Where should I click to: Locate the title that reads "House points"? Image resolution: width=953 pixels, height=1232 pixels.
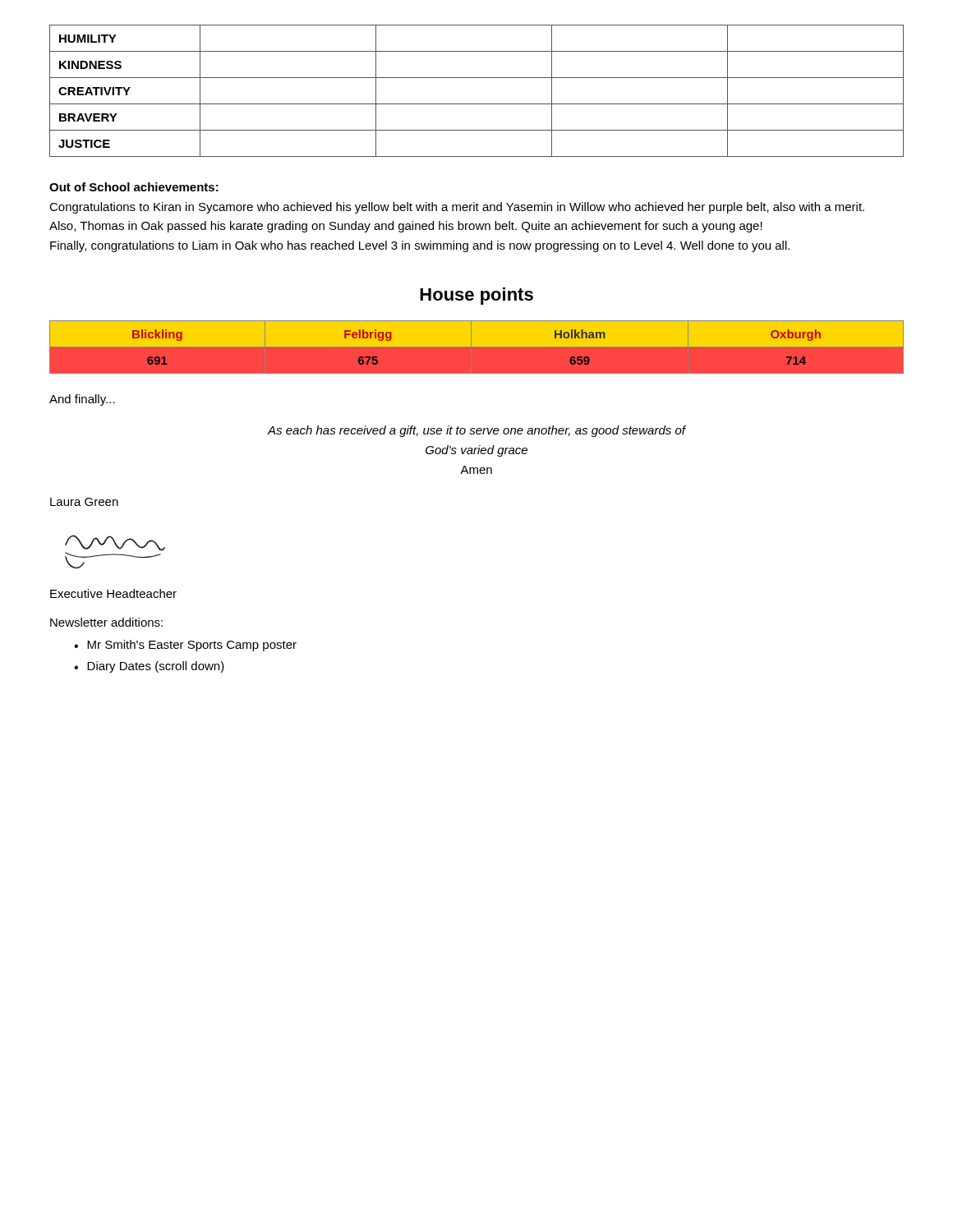pyautogui.click(x=476, y=294)
